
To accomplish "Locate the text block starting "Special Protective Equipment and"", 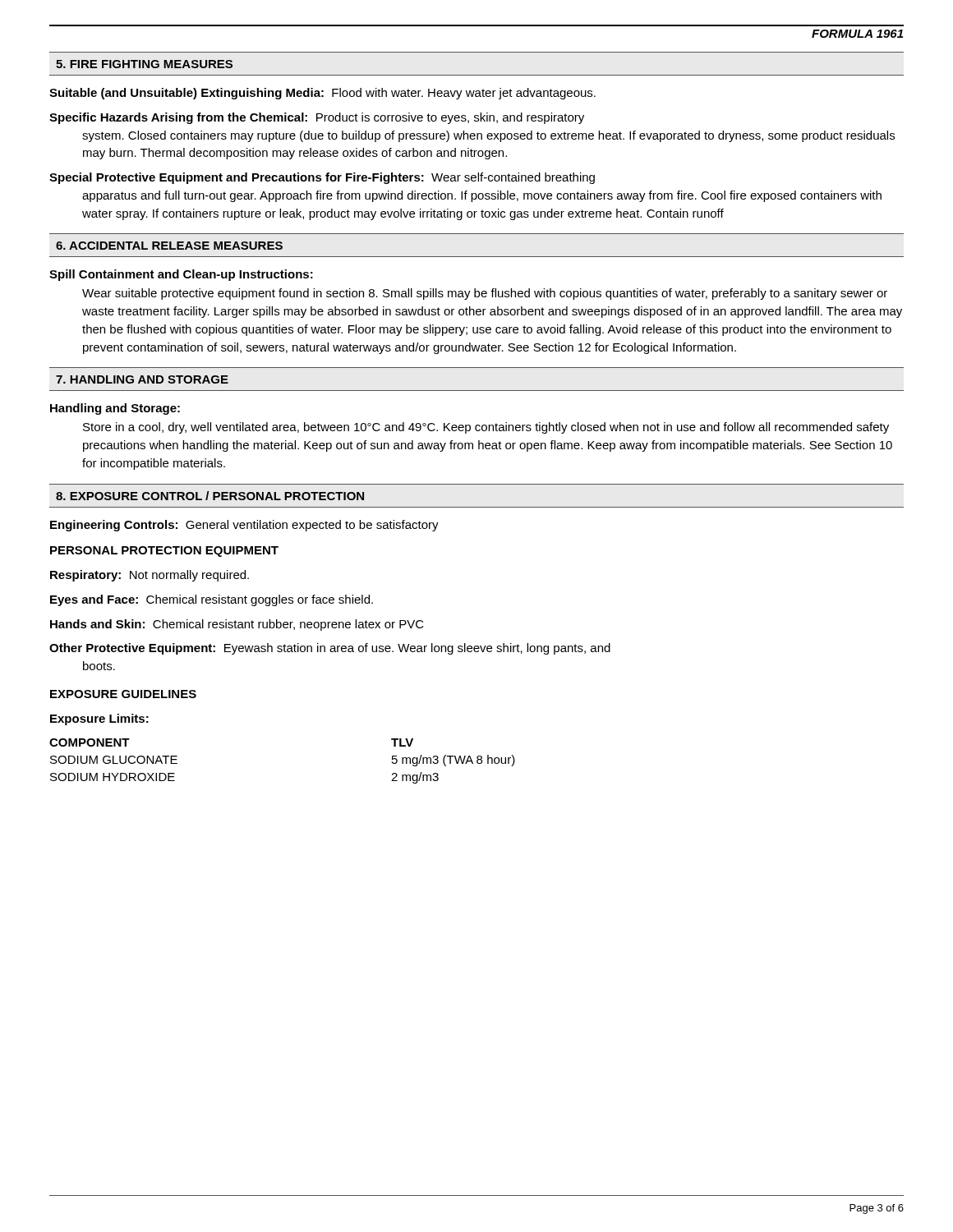I will pyautogui.click(x=476, y=196).
